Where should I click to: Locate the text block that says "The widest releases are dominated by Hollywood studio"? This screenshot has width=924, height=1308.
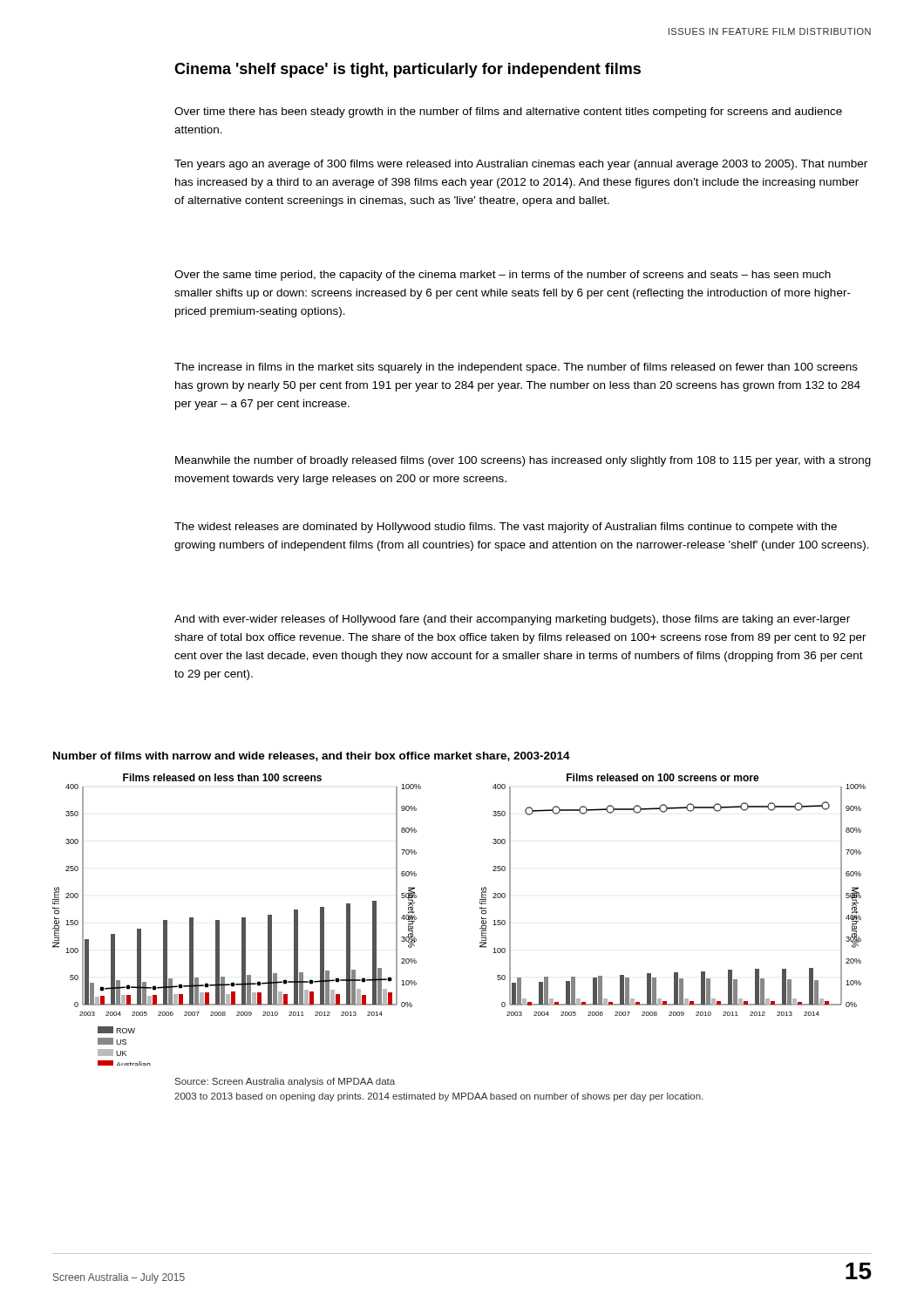coord(522,535)
